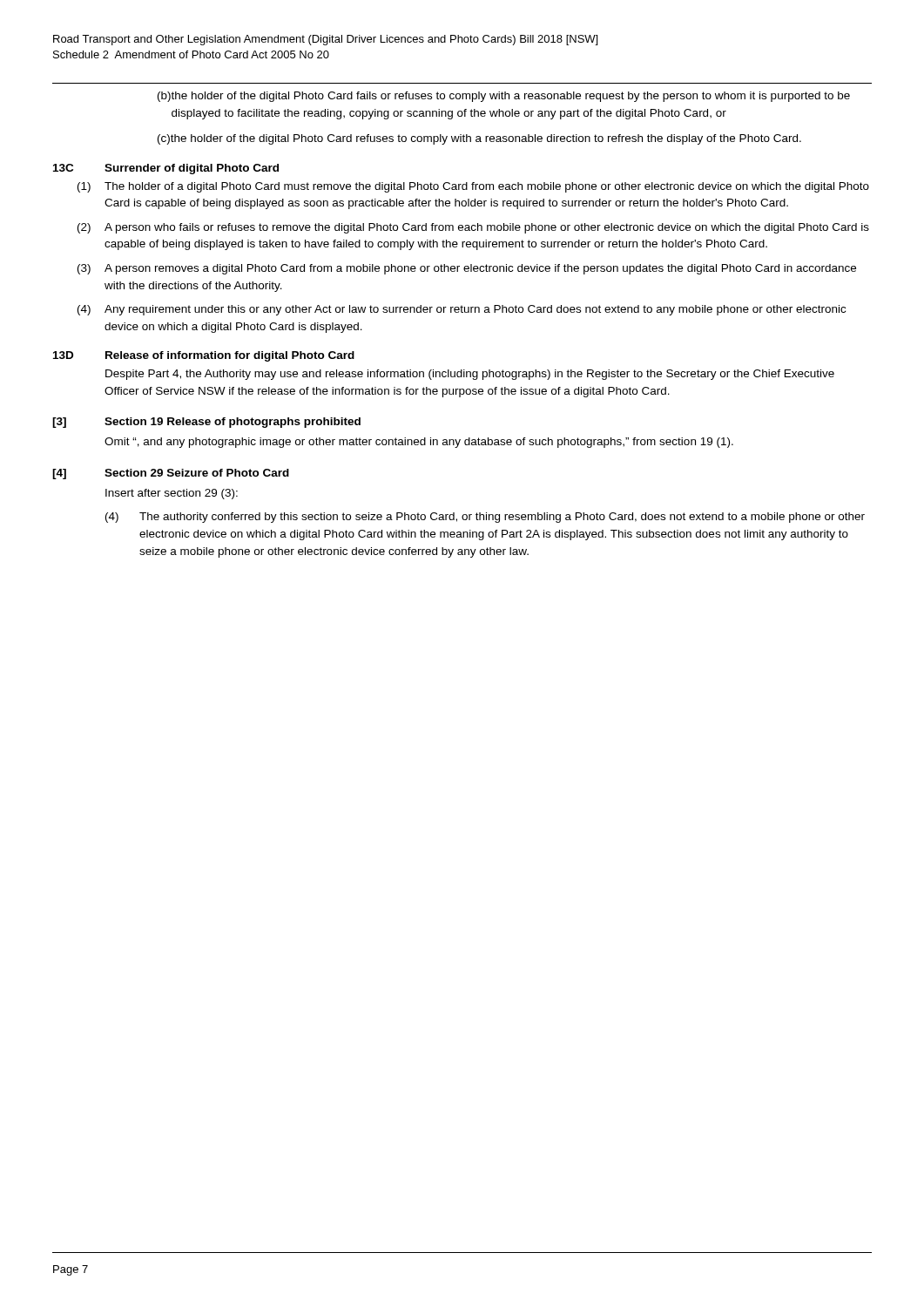Find the element starting "(1) The holder of"
This screenshot has height=1307, width=924.
coord(462,195)
